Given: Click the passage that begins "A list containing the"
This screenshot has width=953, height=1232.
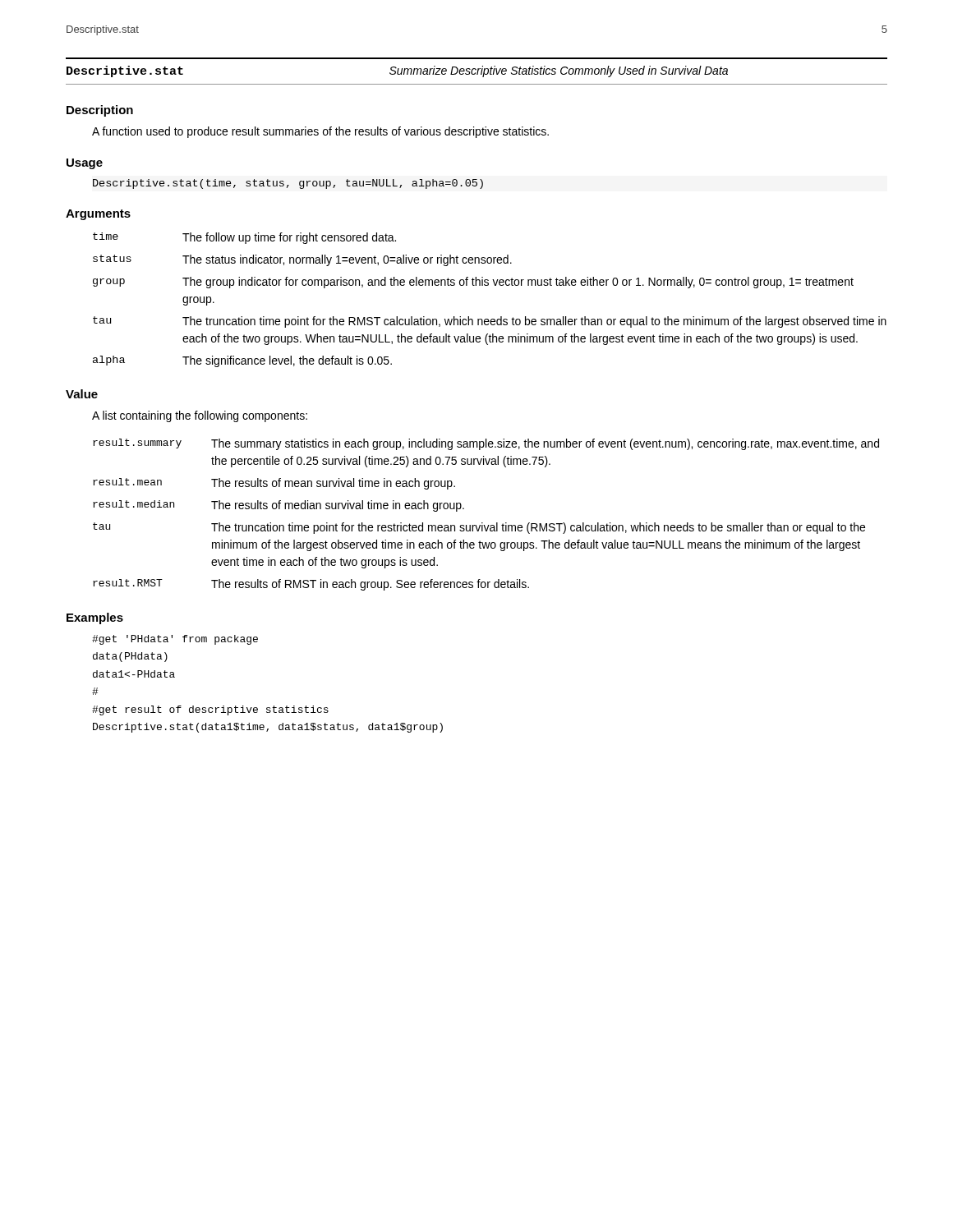Looking at the screenshot, I should pos(200,416).
